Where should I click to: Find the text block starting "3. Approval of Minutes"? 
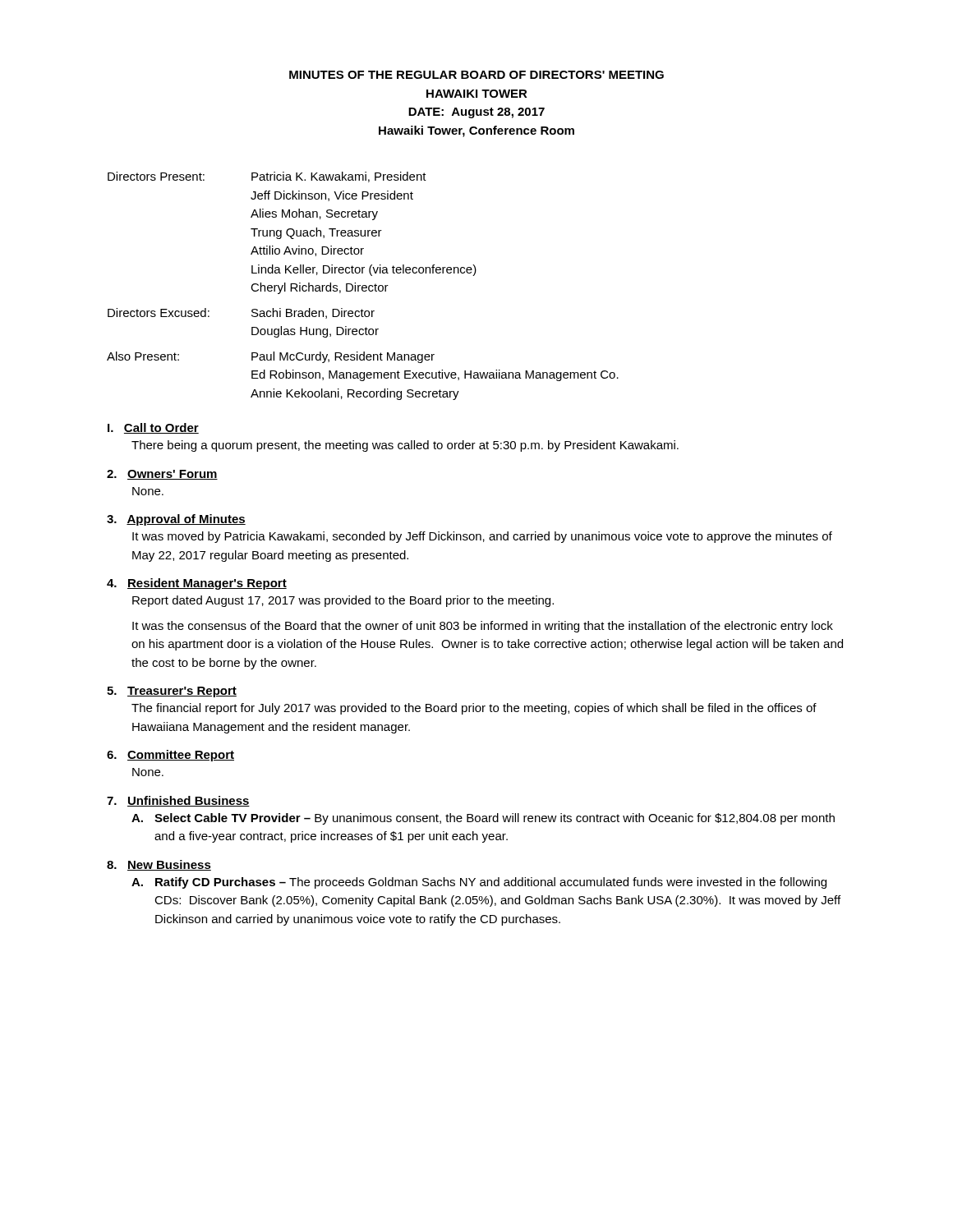[176, 519]
